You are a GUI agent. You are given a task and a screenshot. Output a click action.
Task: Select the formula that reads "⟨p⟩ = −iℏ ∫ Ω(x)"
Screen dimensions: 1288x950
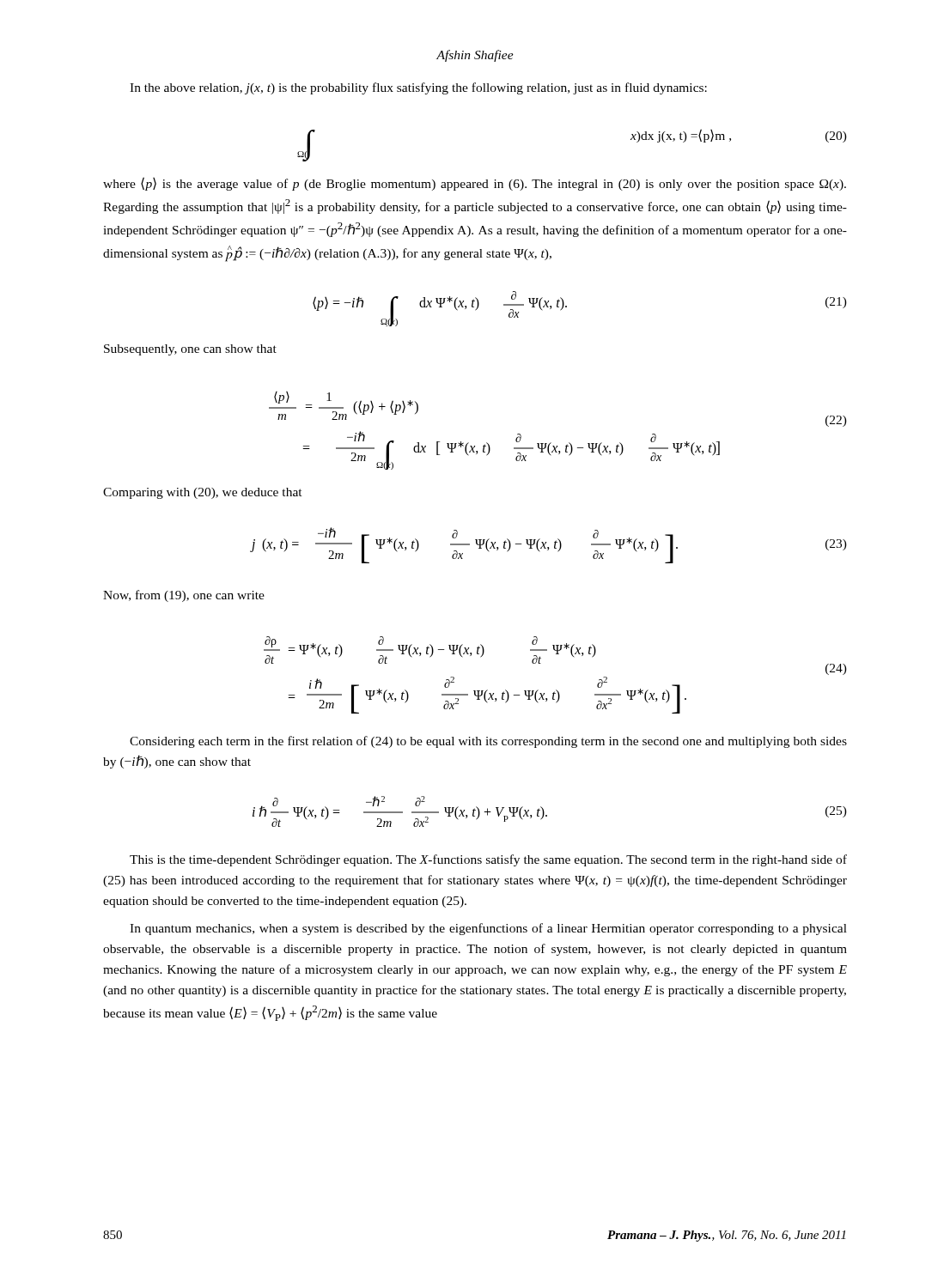475,301
